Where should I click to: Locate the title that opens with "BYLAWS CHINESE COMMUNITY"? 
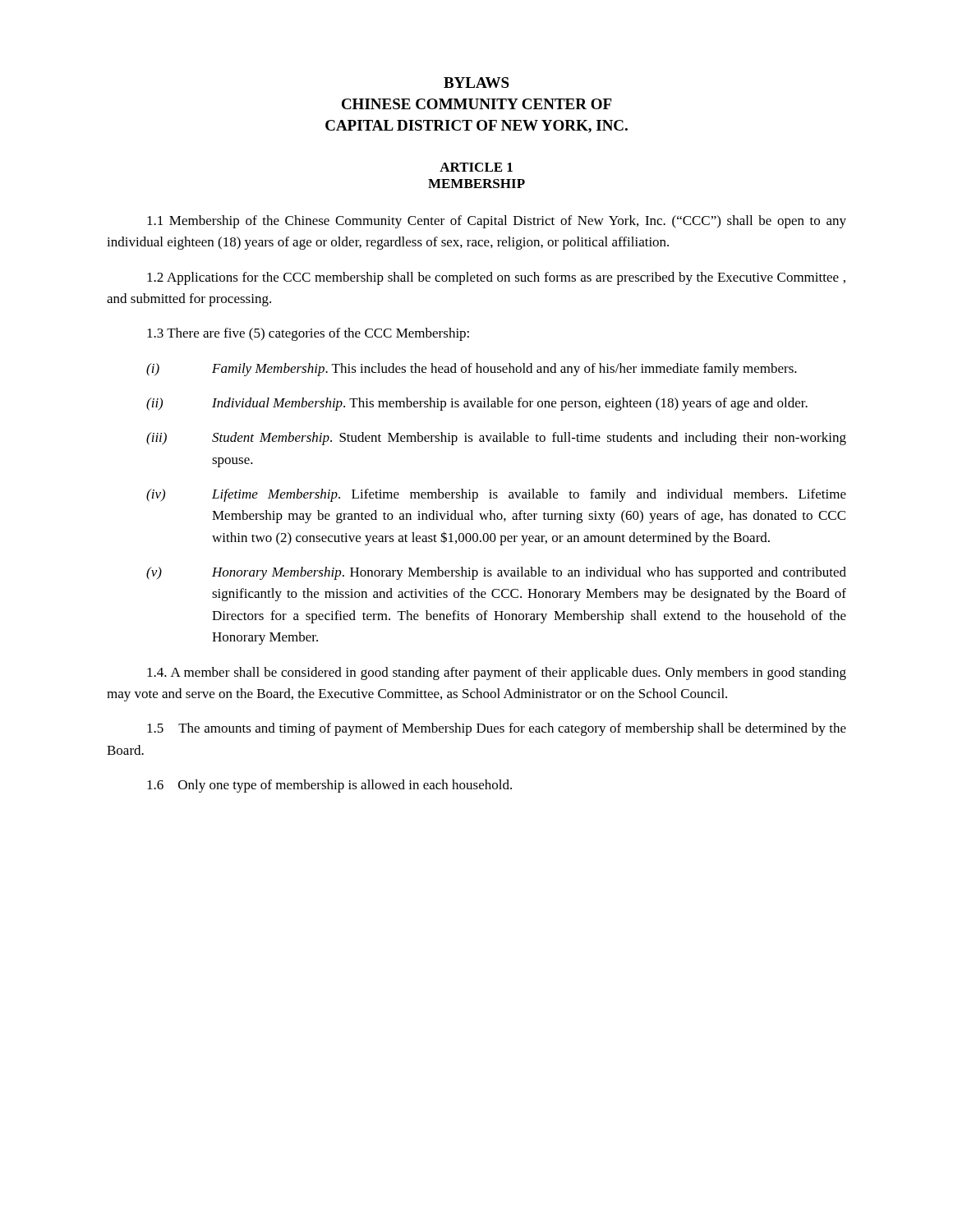click(x=476, y=104)
